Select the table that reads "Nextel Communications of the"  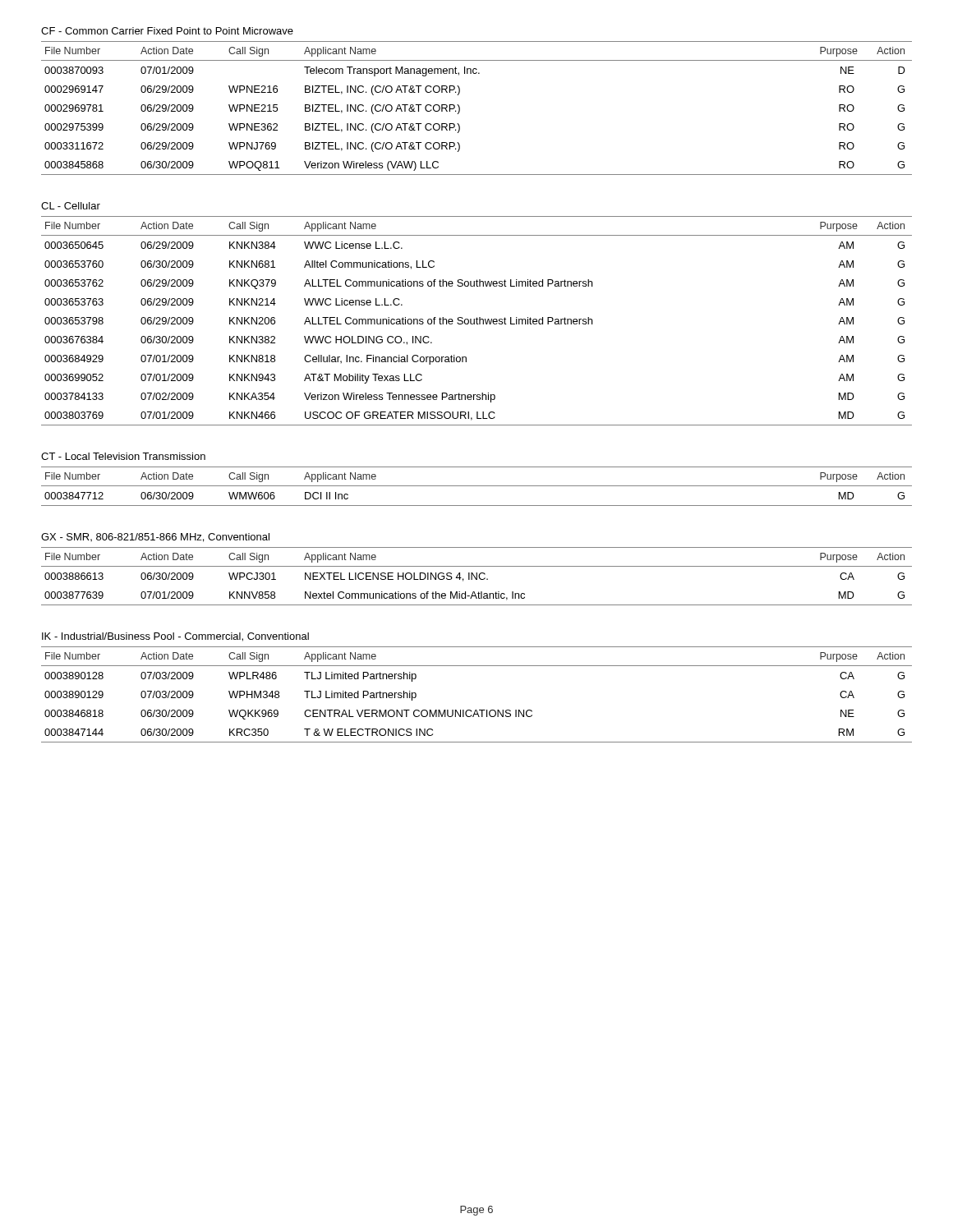(x=476, y=576)
